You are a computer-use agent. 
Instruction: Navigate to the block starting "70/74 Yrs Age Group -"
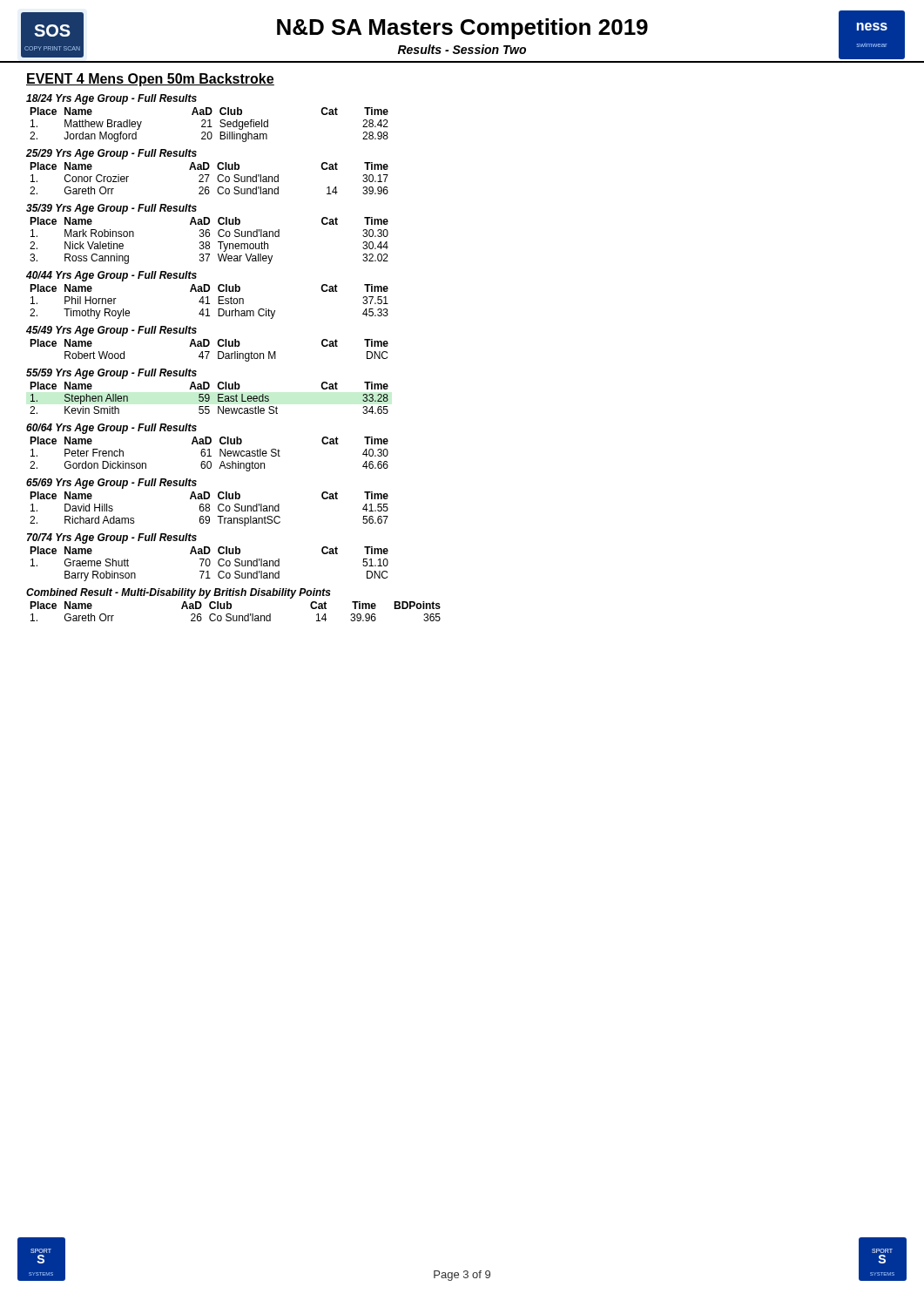pyautogui.click(x=112, y=538)
